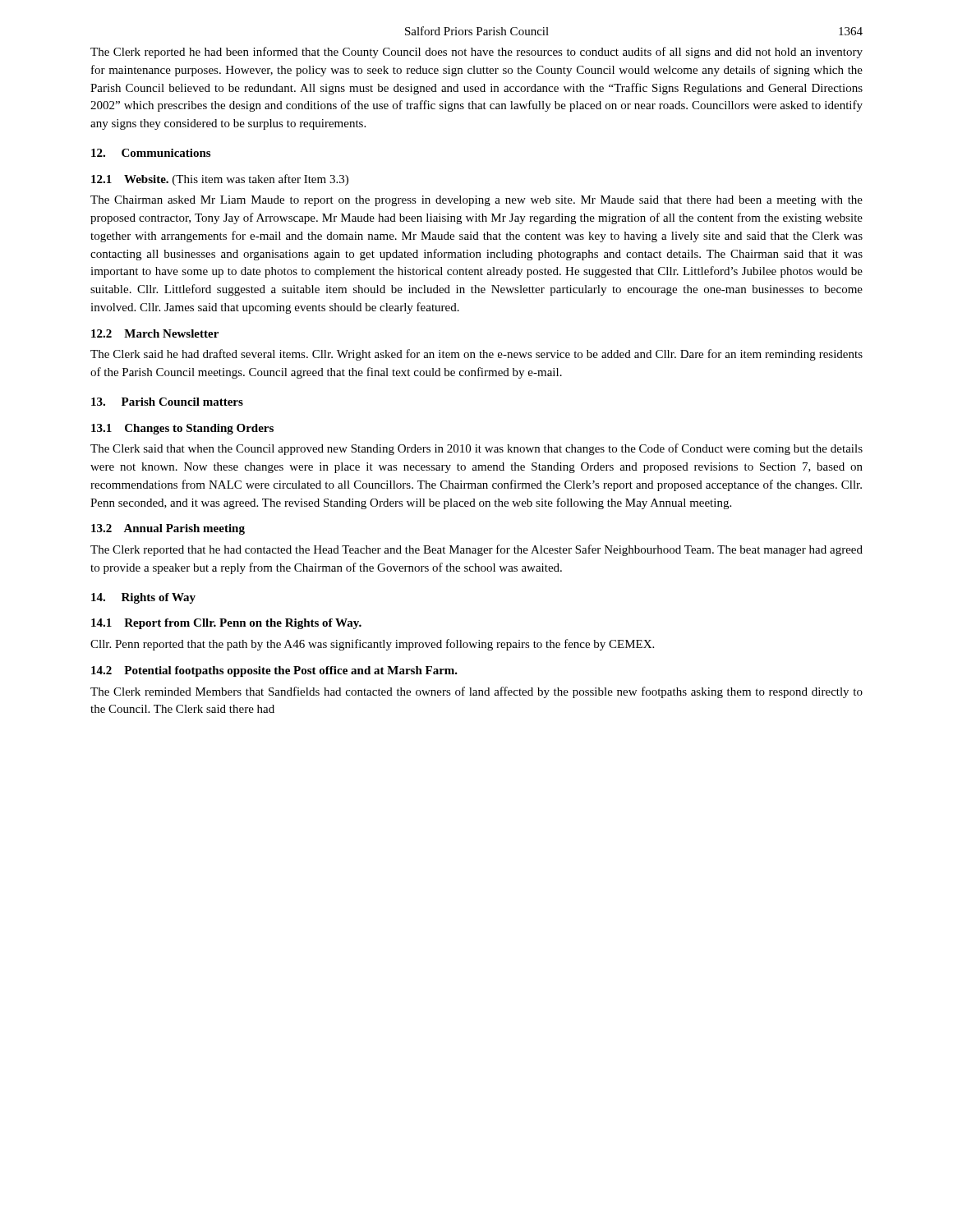Click on the passage starting "14.2 Potential footpaths opposite the Post office and"
Viewport: 953px width, 1232px height.
274,671
